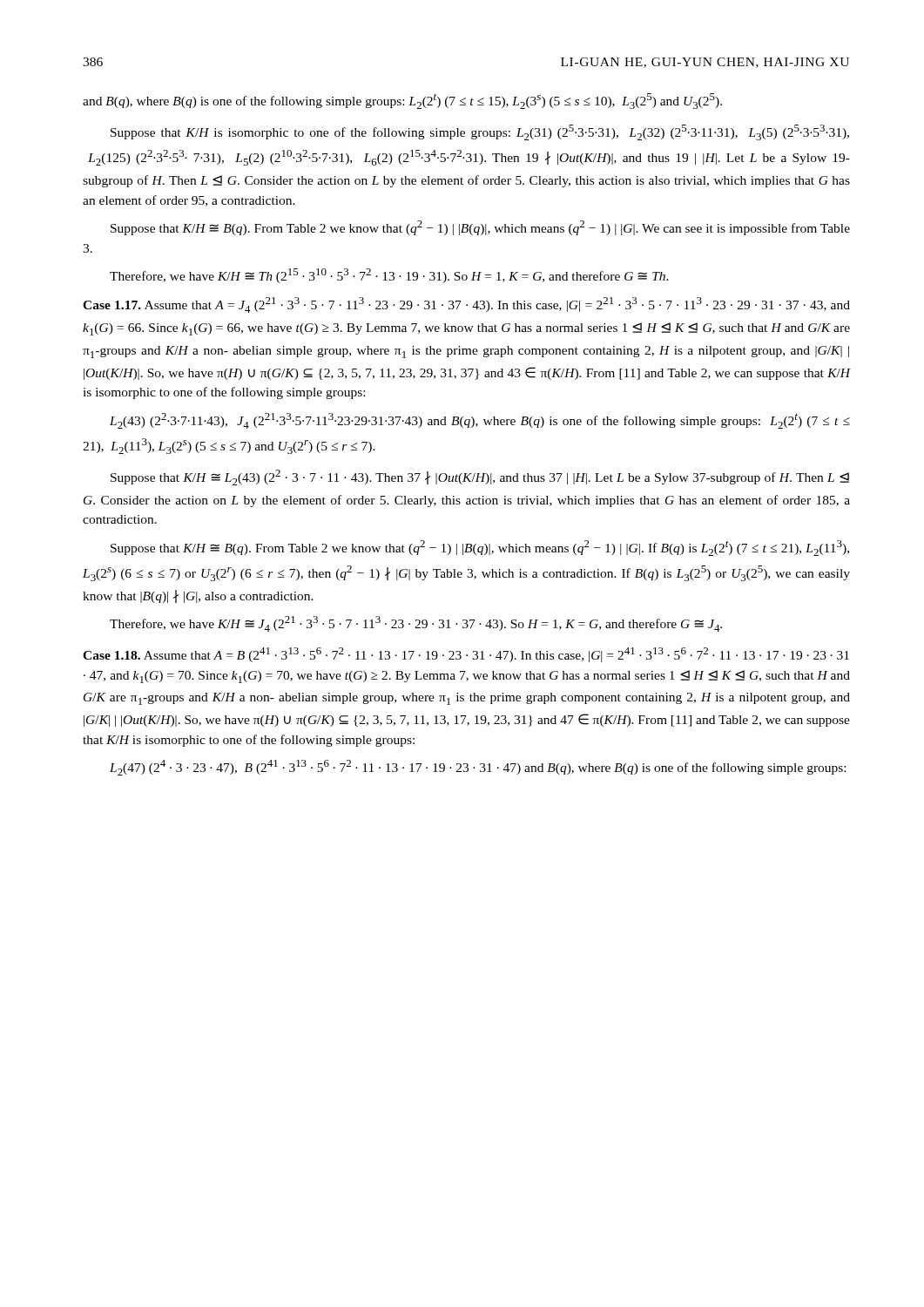Click on the text block with the text "Suppose that K/H is"
924x1307 pixels.
tap(466, 165)
